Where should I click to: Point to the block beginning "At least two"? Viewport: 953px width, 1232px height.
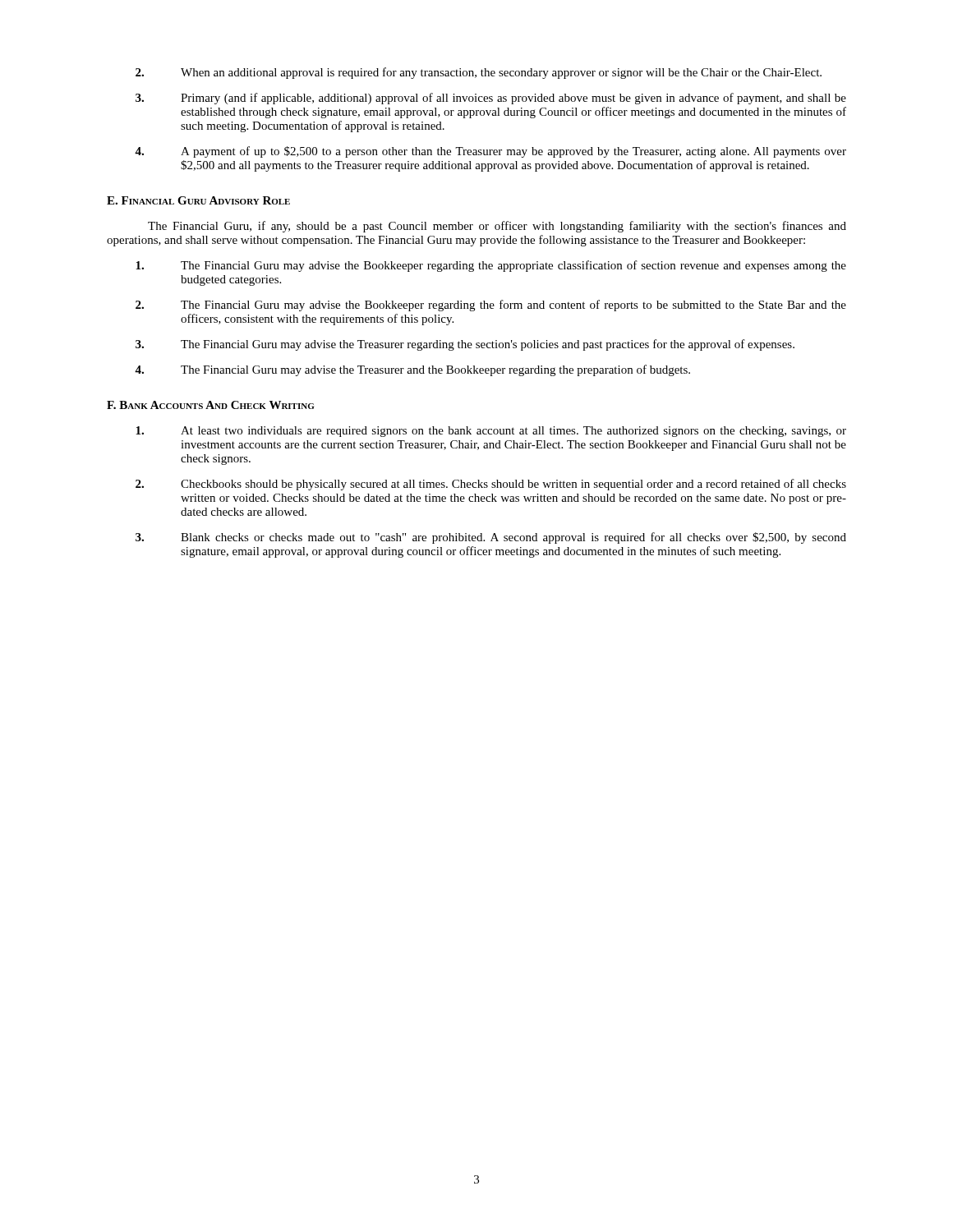[476, 445]
